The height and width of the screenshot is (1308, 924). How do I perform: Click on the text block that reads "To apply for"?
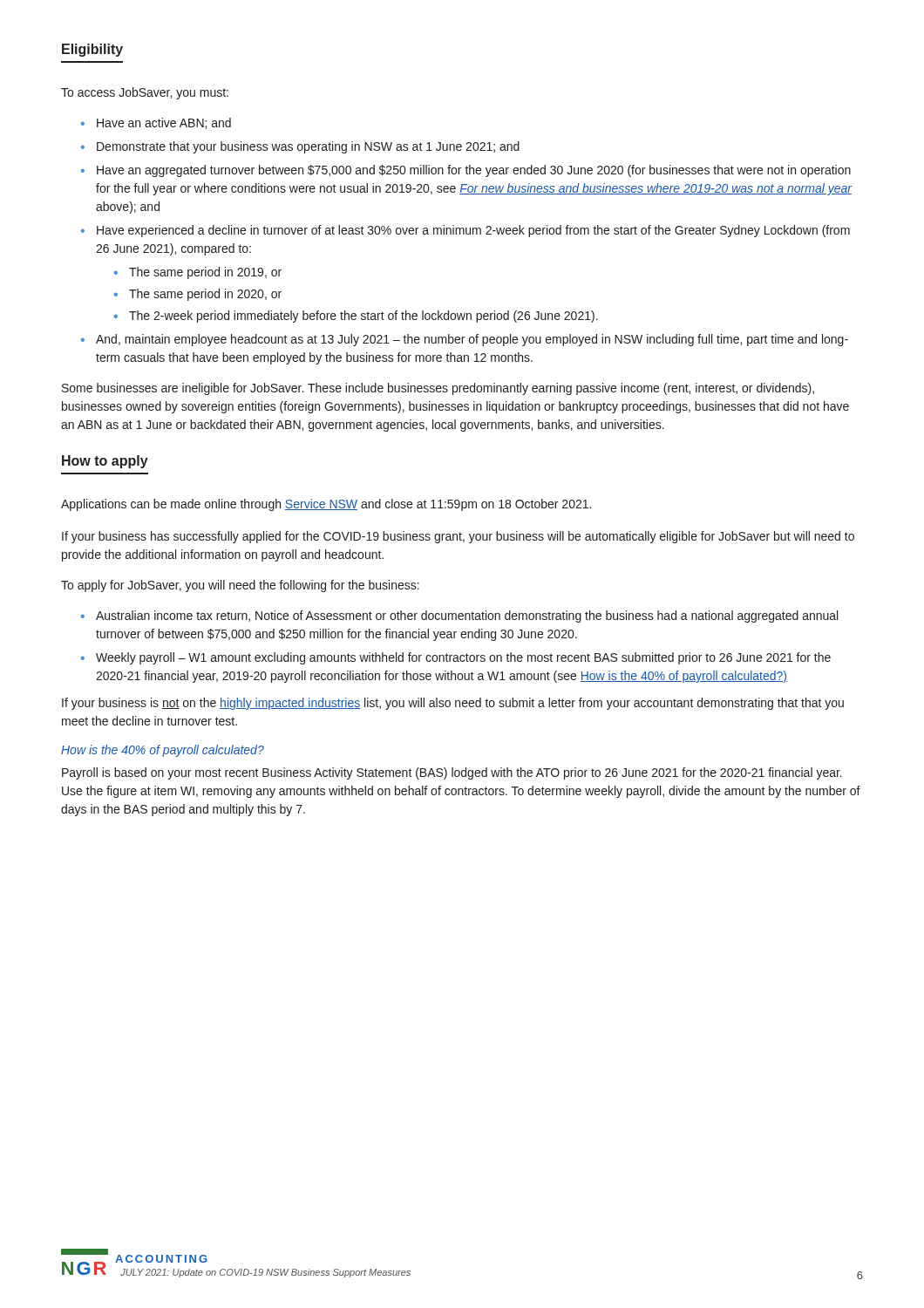click(240, 586)
